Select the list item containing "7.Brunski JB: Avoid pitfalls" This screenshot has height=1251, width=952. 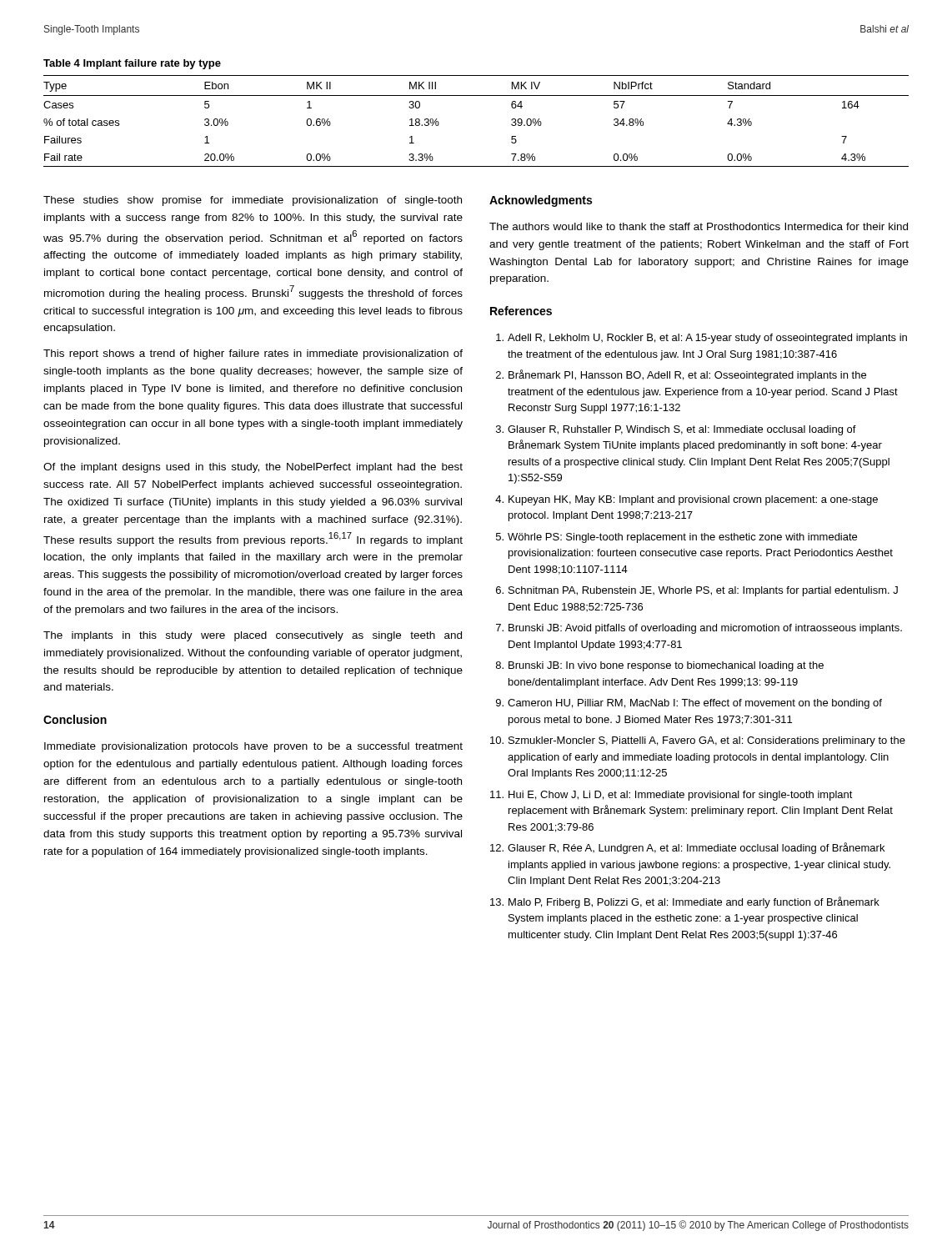coord(699,636)
